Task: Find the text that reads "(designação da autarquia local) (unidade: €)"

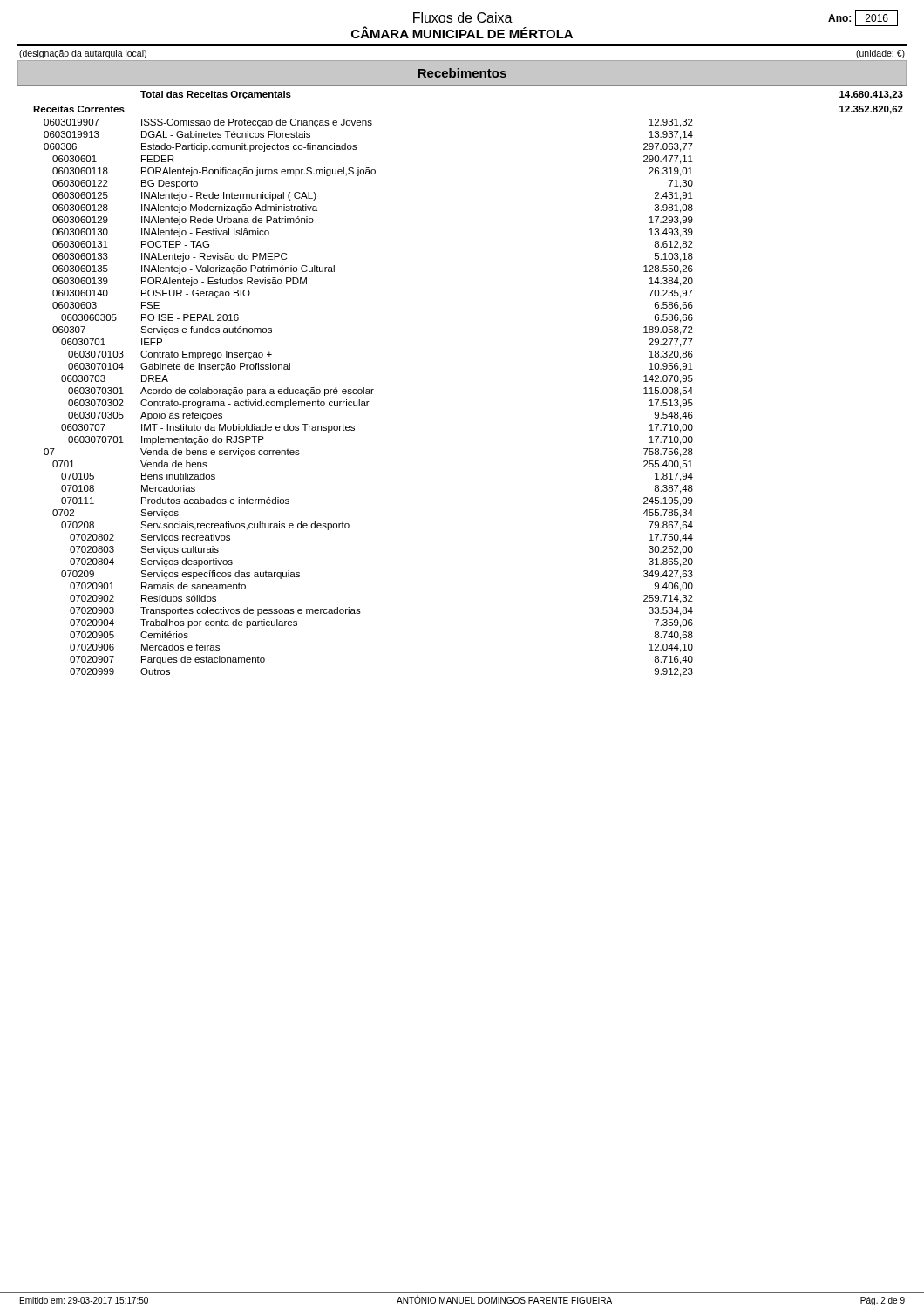Action: (x=462, y=53)
